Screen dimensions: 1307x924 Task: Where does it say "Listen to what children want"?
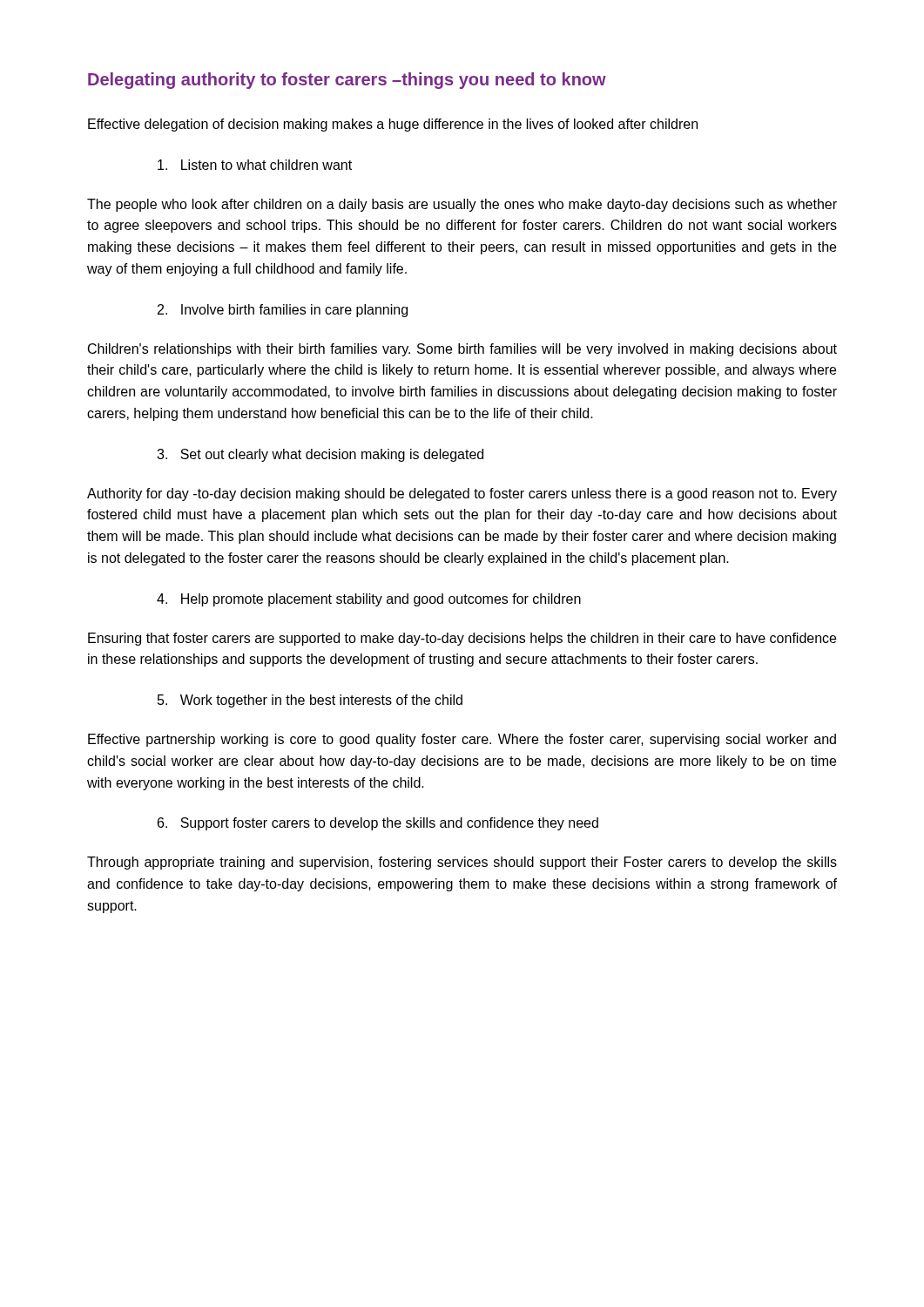point(254,165)
